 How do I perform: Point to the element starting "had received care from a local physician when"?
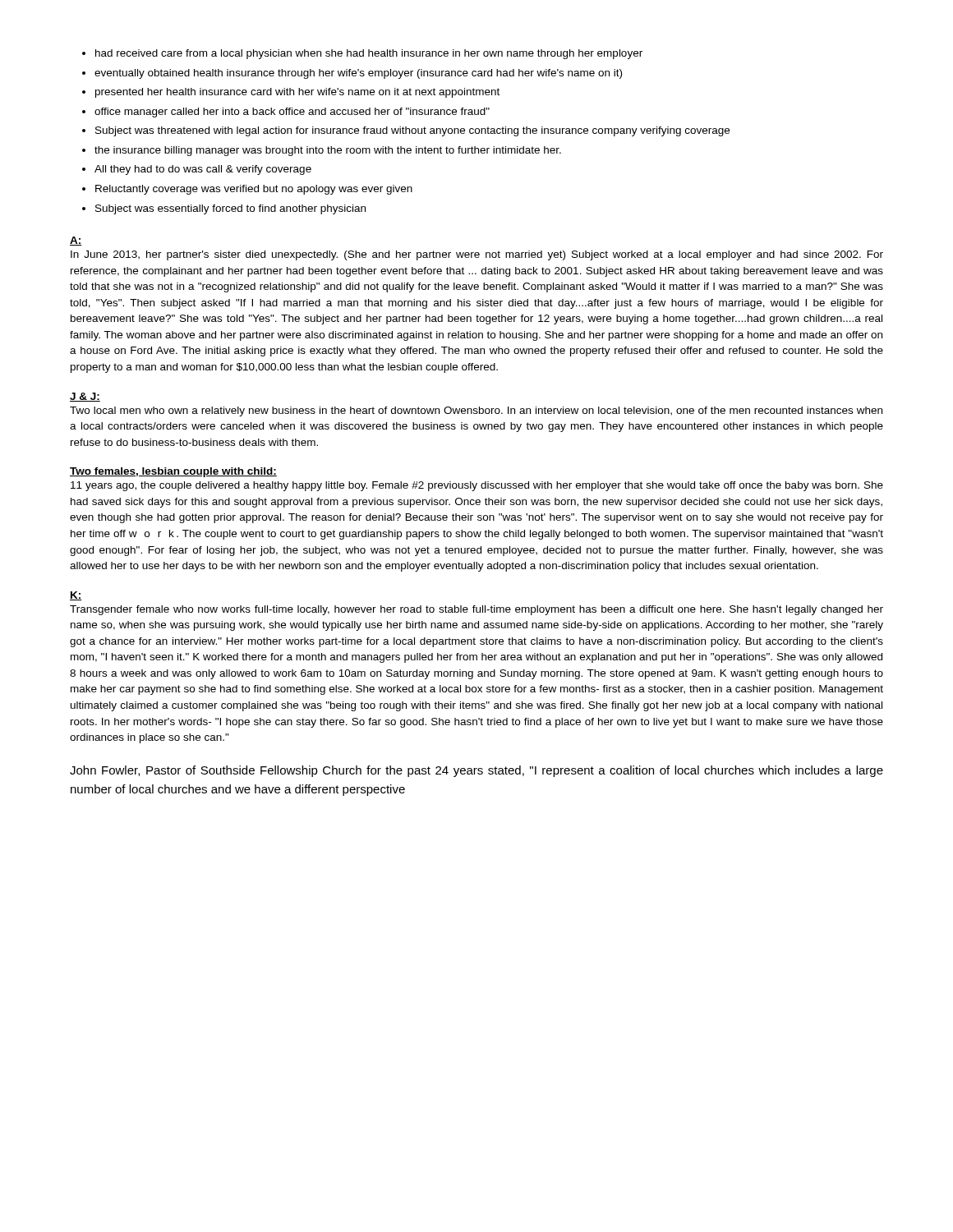point(369,53)
